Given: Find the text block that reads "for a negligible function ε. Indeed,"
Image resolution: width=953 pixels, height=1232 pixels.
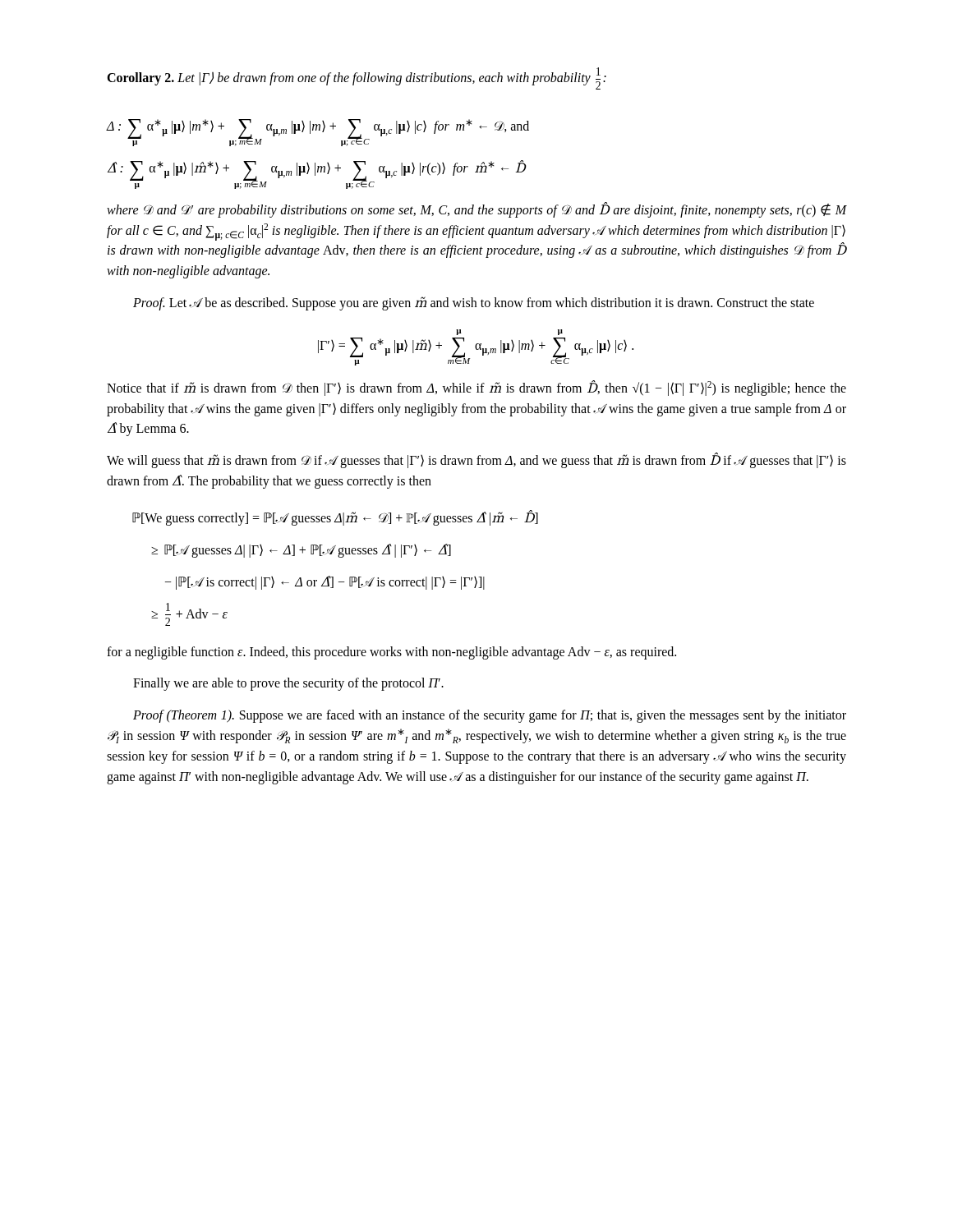Looking at the screenshot, I should [392, 651].
